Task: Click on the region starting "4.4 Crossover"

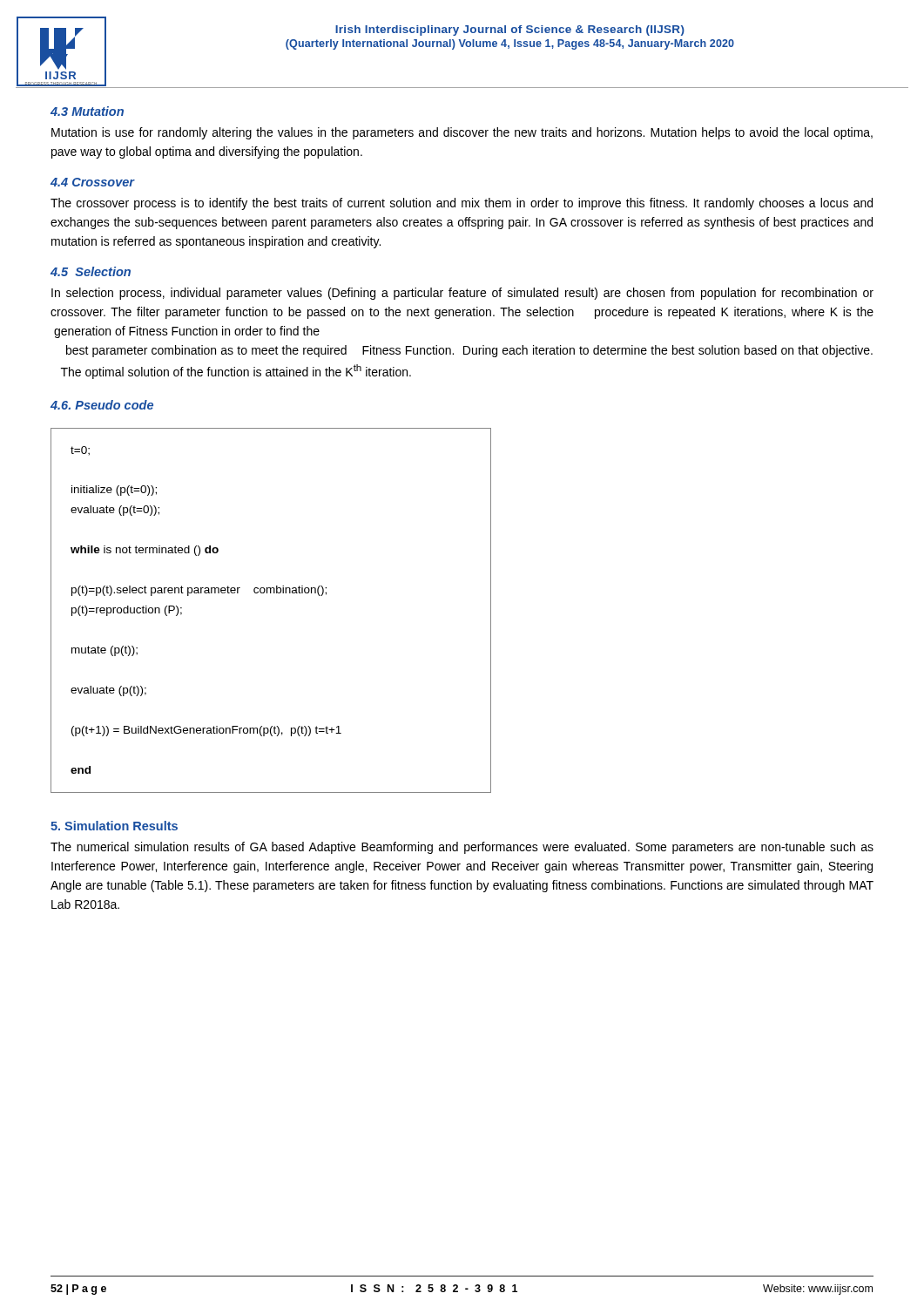Action: (x=92, y=182)
